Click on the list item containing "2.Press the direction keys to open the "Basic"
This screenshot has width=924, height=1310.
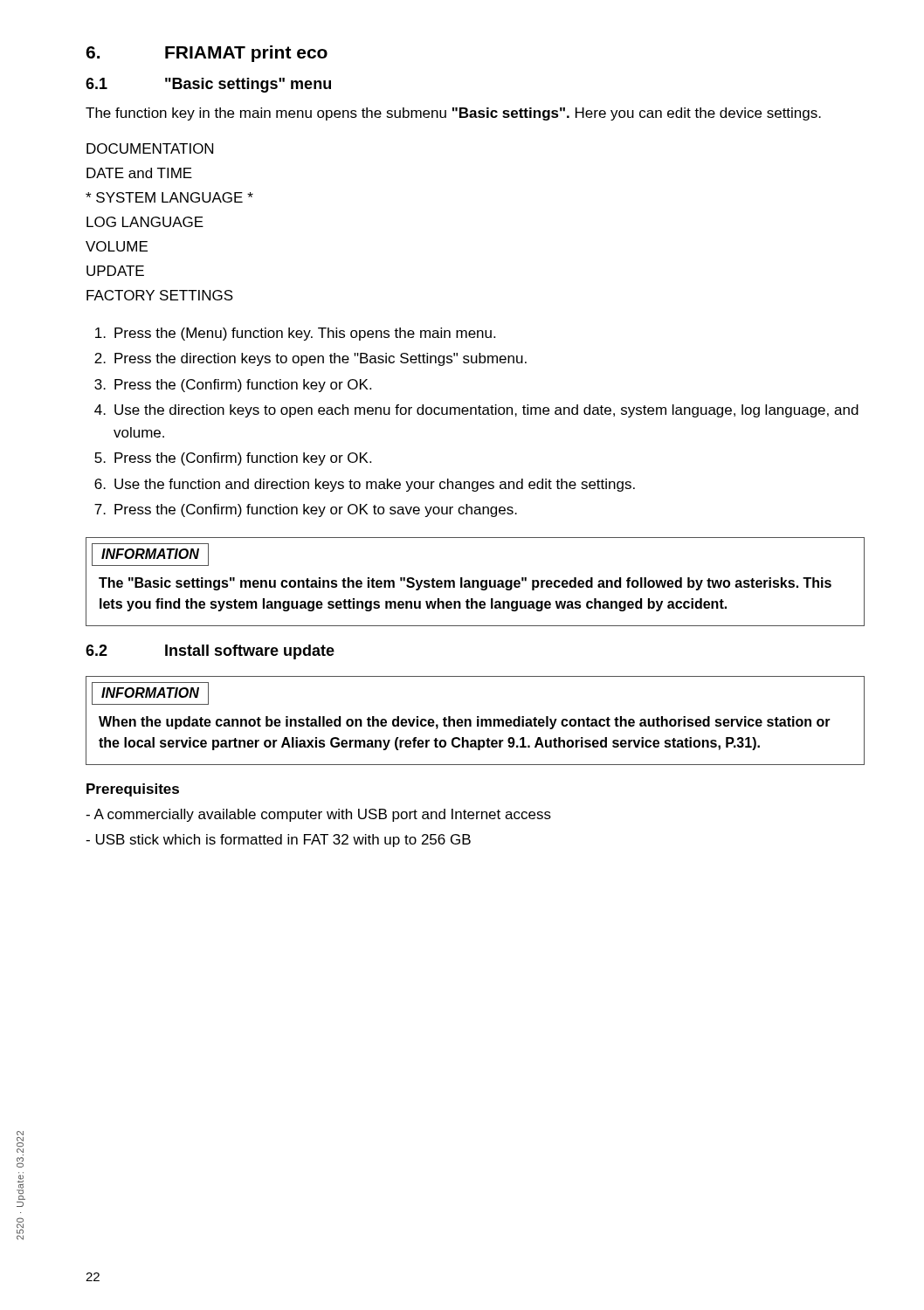pyautogui.click(x=307, y=359)
